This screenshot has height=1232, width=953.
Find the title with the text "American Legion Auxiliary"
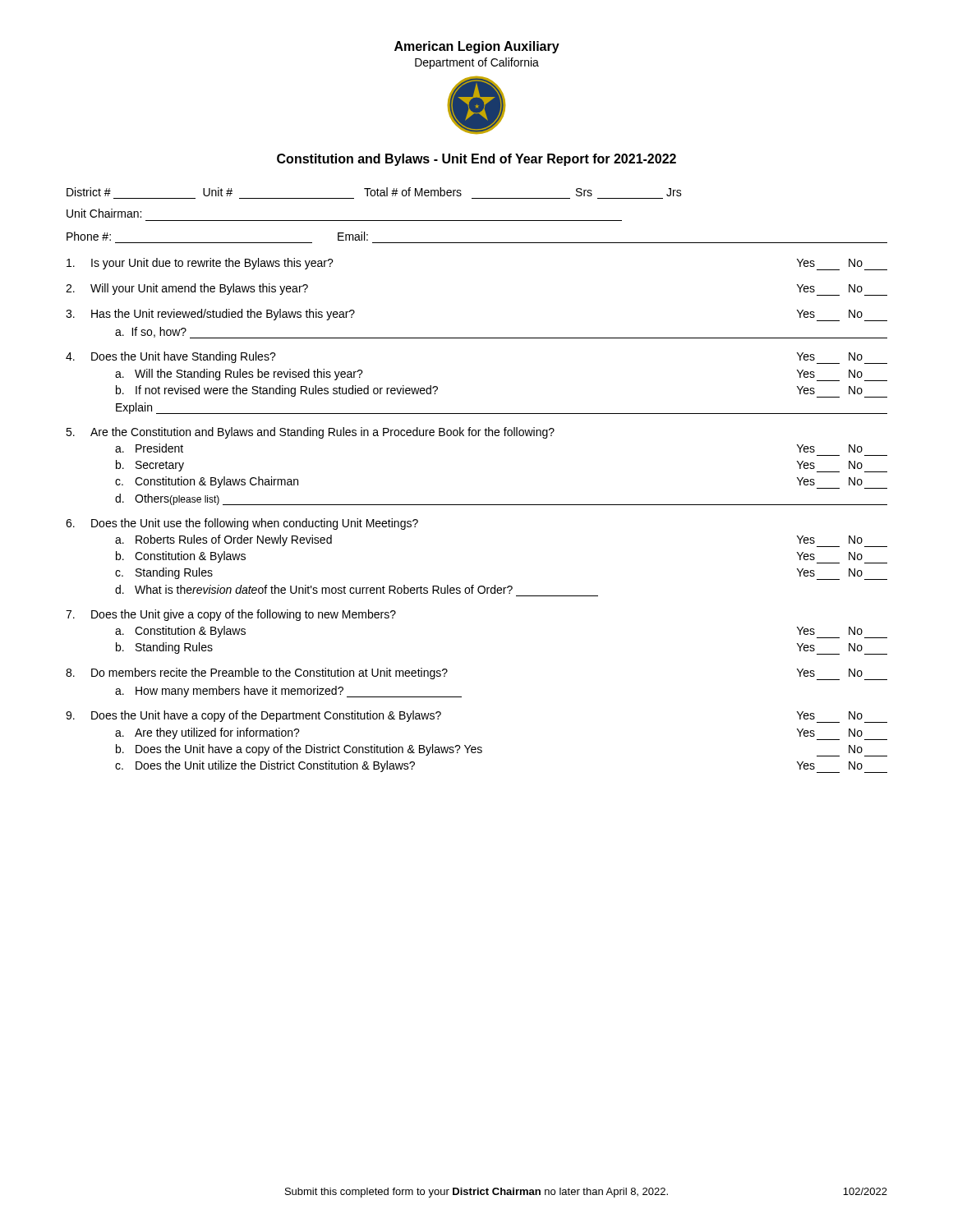click(476, 46)
